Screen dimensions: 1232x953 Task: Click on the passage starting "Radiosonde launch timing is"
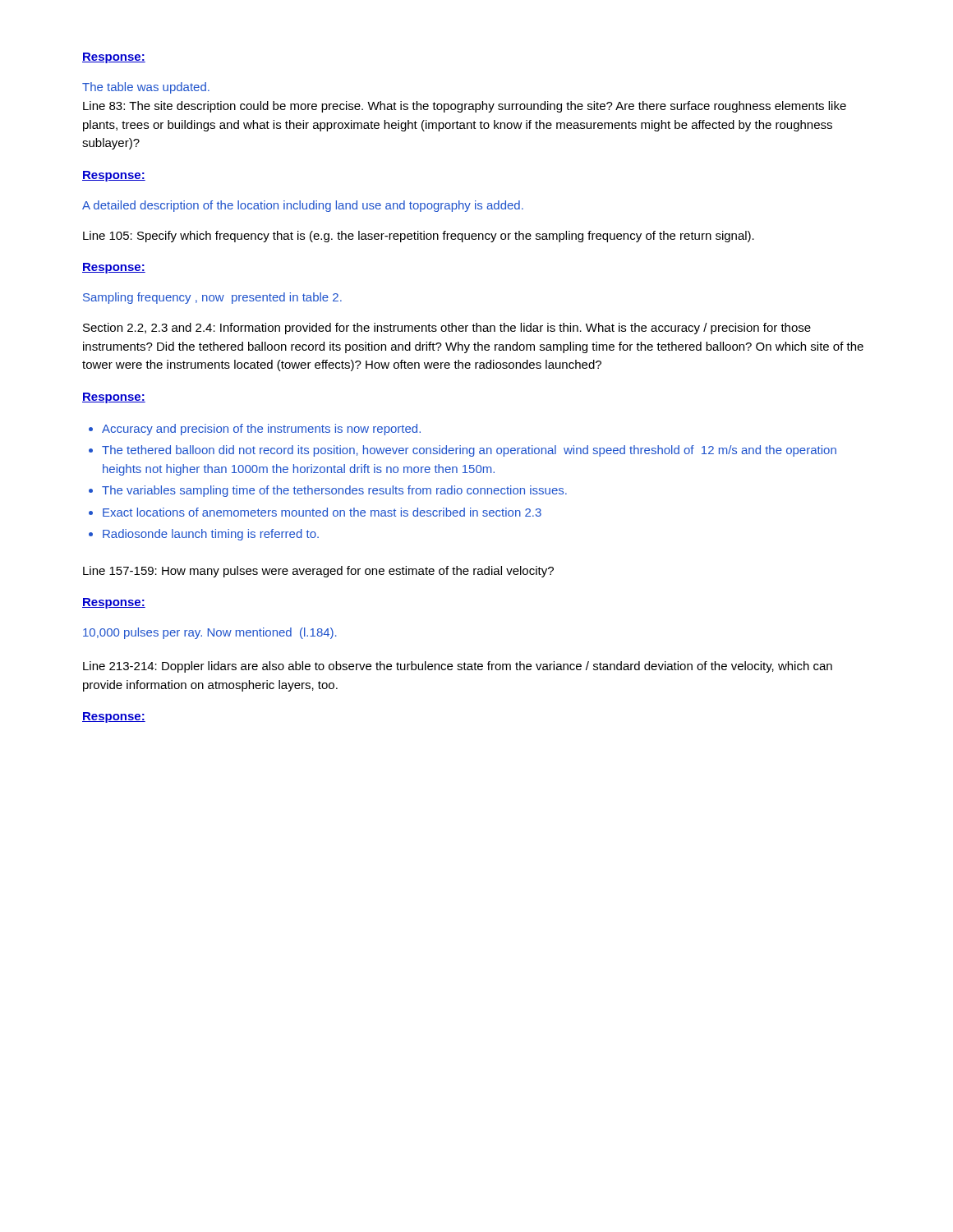coord(211,533)
